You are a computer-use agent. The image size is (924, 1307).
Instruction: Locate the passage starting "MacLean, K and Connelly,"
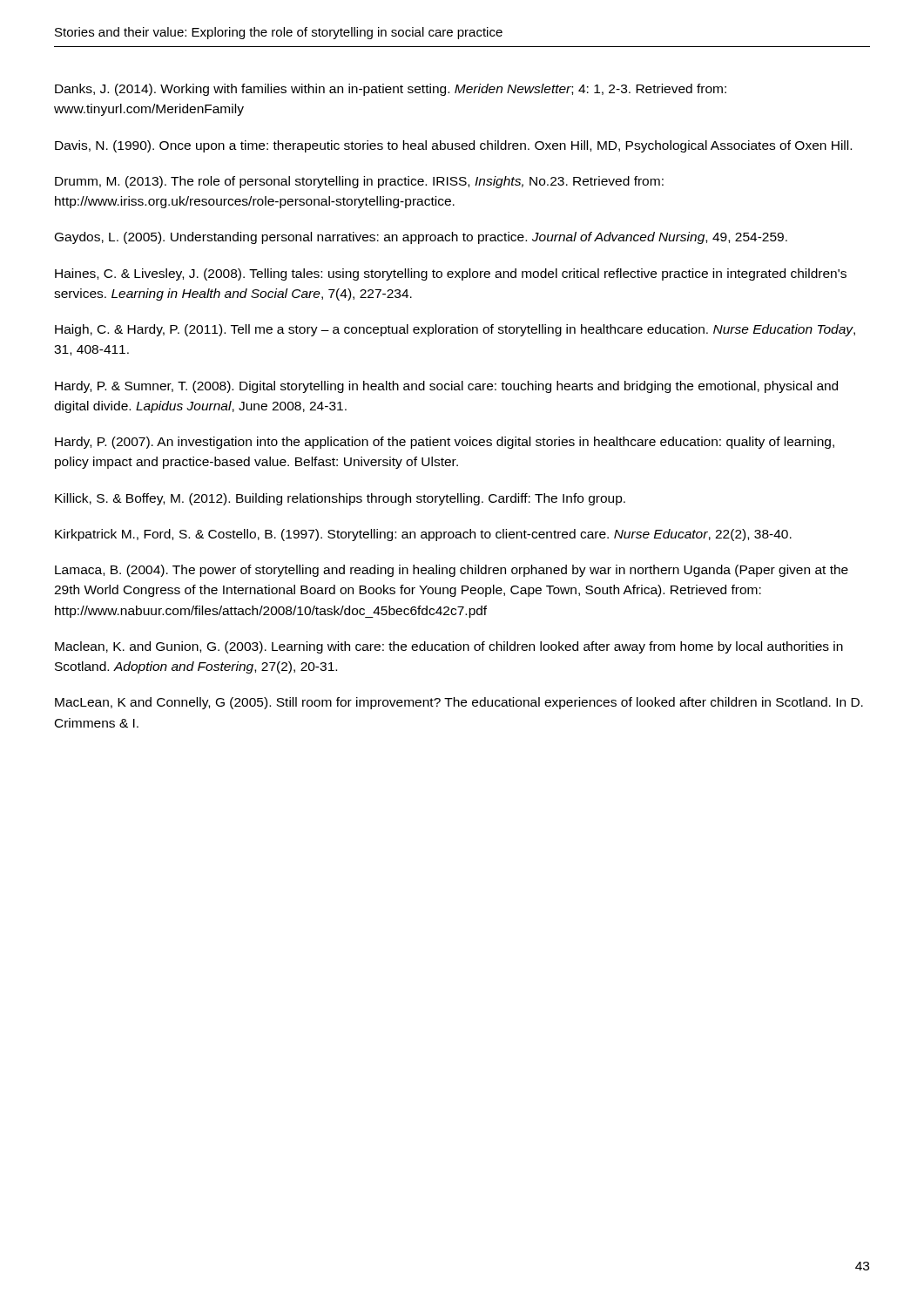point(459,712)
